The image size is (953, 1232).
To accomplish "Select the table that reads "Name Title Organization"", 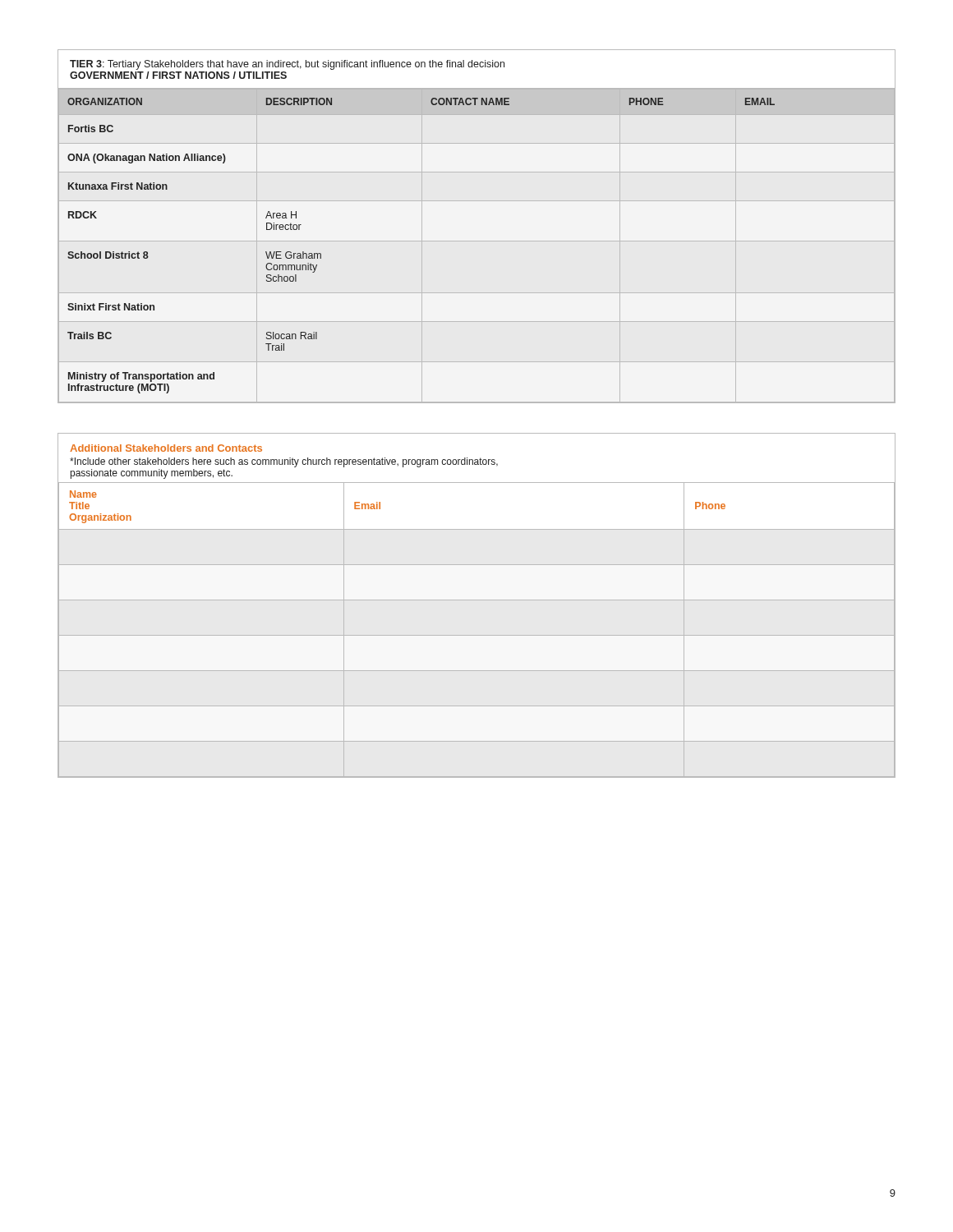I will coord(476,605).
